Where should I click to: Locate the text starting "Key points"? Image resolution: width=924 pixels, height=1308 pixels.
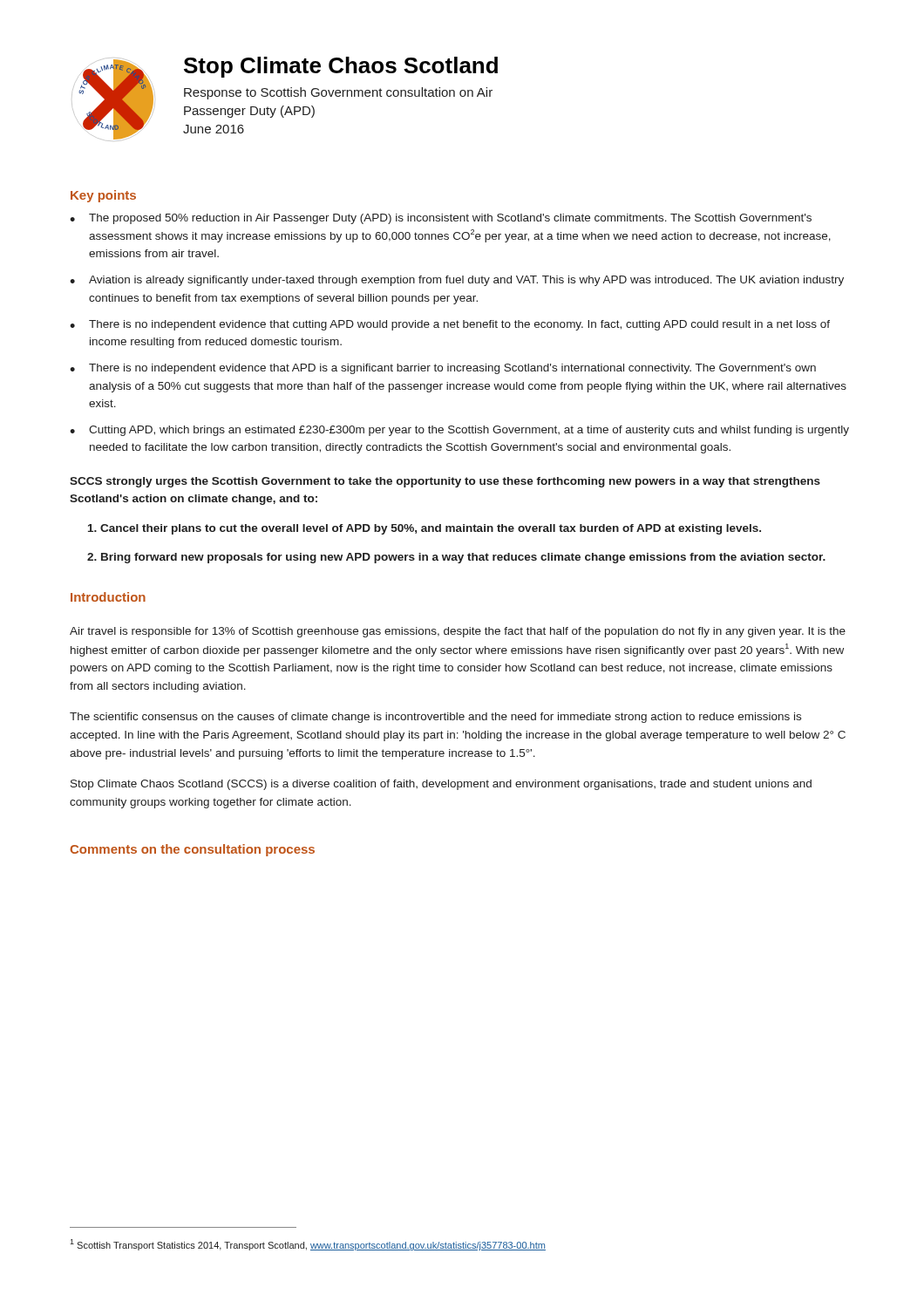coord(103,195)
